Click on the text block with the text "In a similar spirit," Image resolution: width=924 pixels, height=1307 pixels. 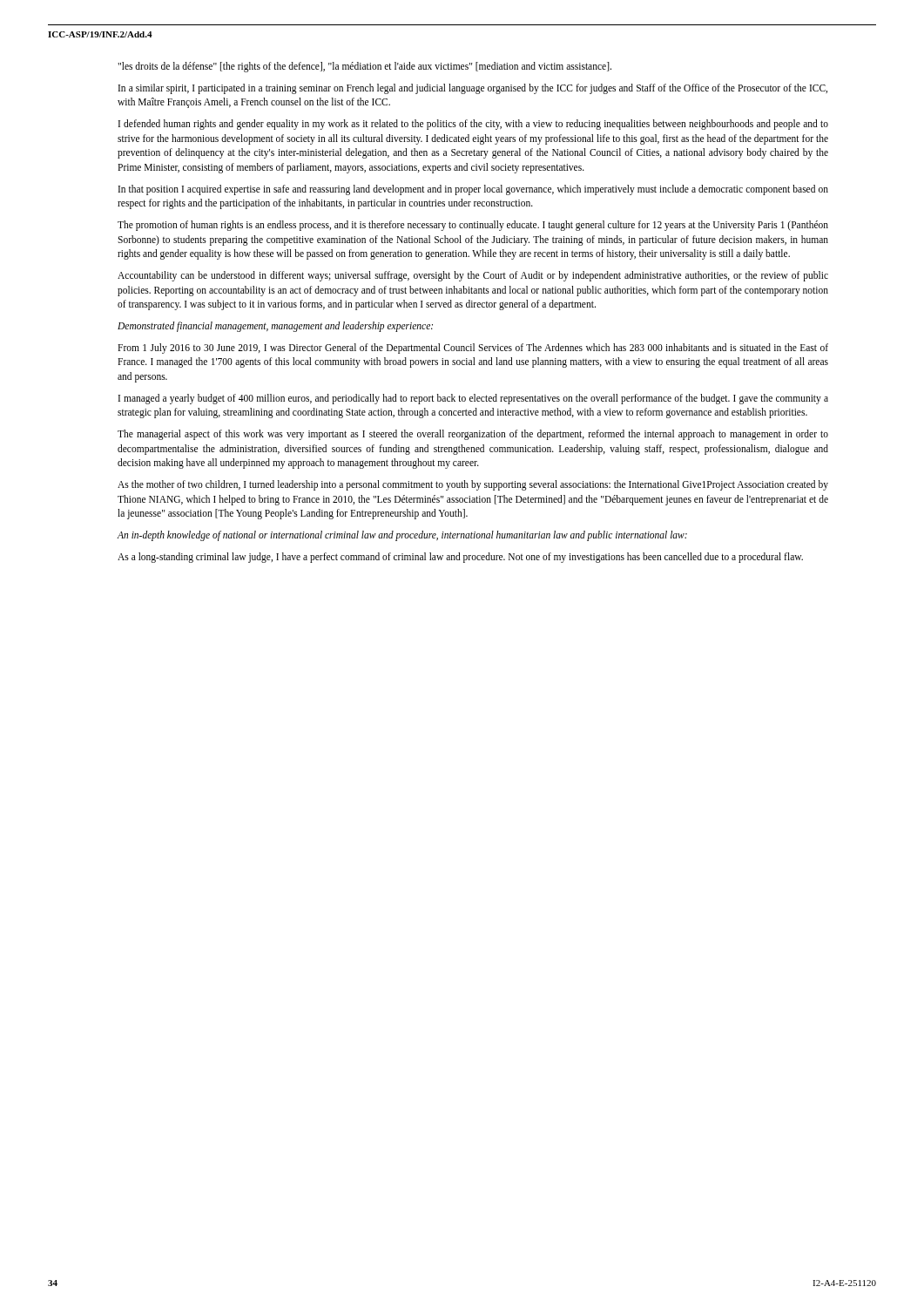click(x=473, y=95)
